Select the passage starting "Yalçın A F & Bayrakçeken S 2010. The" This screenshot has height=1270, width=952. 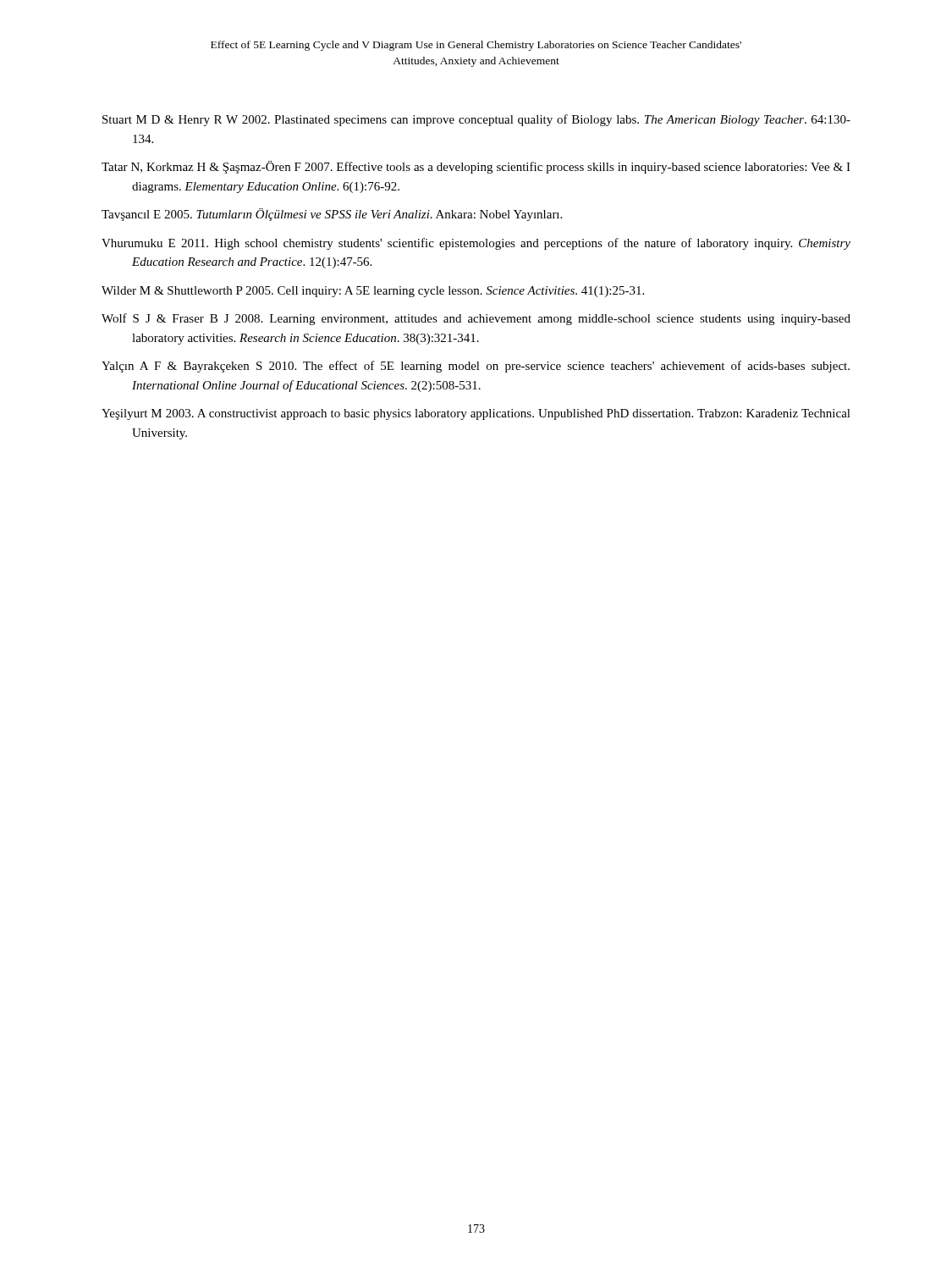pos(476,375)
